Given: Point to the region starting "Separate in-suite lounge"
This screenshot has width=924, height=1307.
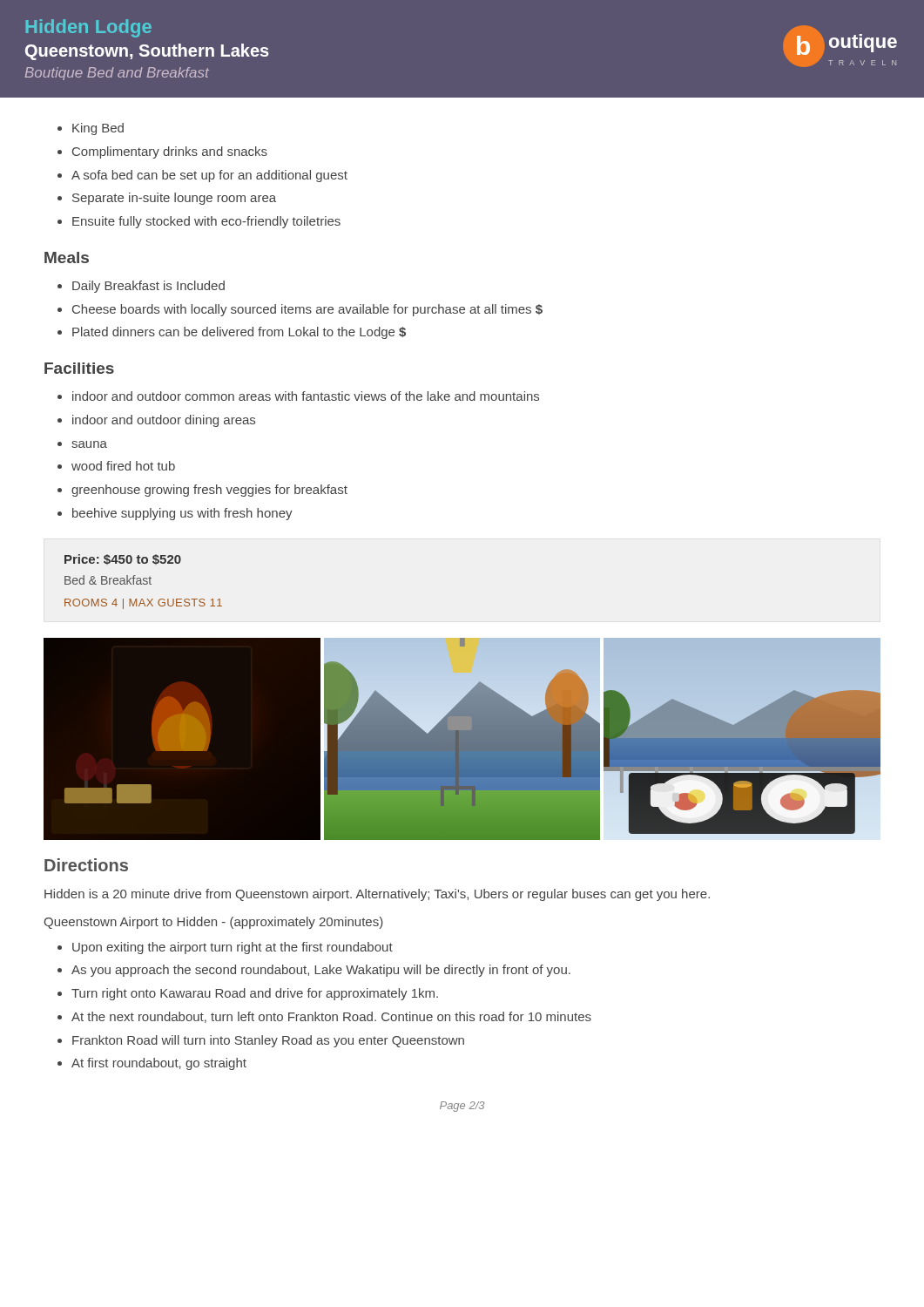Looking at the screenshot, I should (x=174, y=198).
